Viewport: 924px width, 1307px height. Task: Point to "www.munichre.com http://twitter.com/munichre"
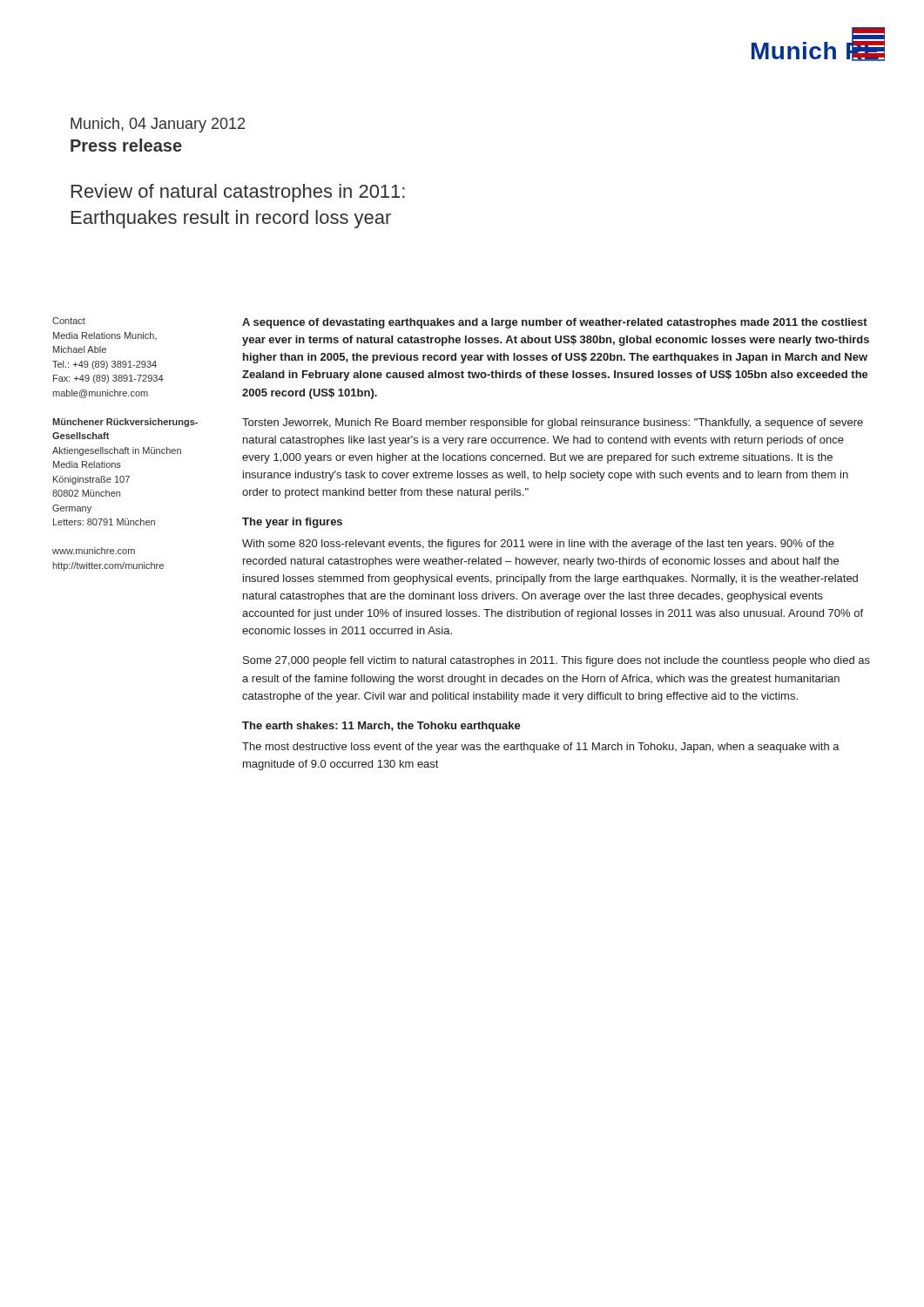pos(108,558)
